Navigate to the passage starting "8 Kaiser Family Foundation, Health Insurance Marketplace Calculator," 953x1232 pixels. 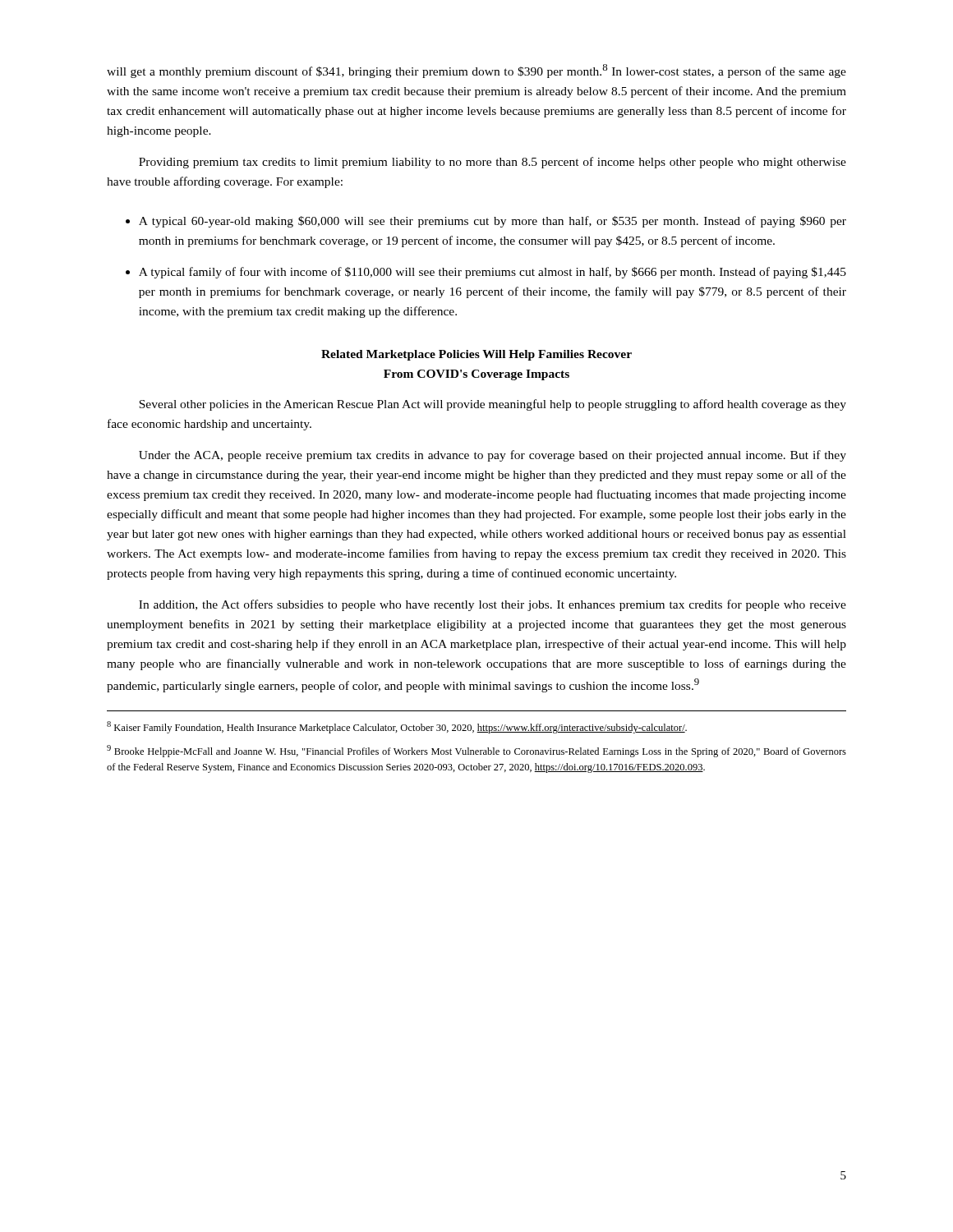pos(397,727)
